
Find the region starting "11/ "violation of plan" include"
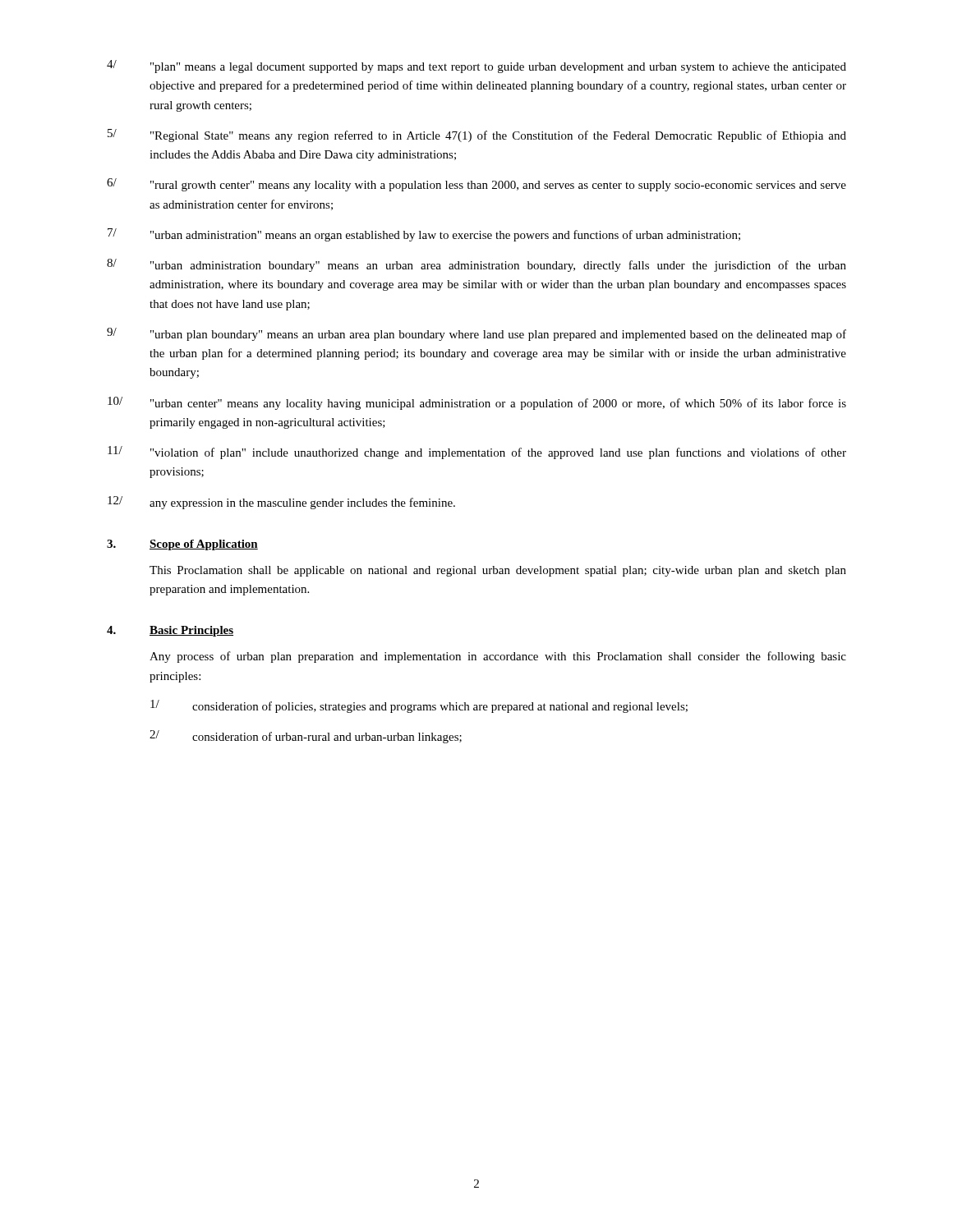click(476, 463)
